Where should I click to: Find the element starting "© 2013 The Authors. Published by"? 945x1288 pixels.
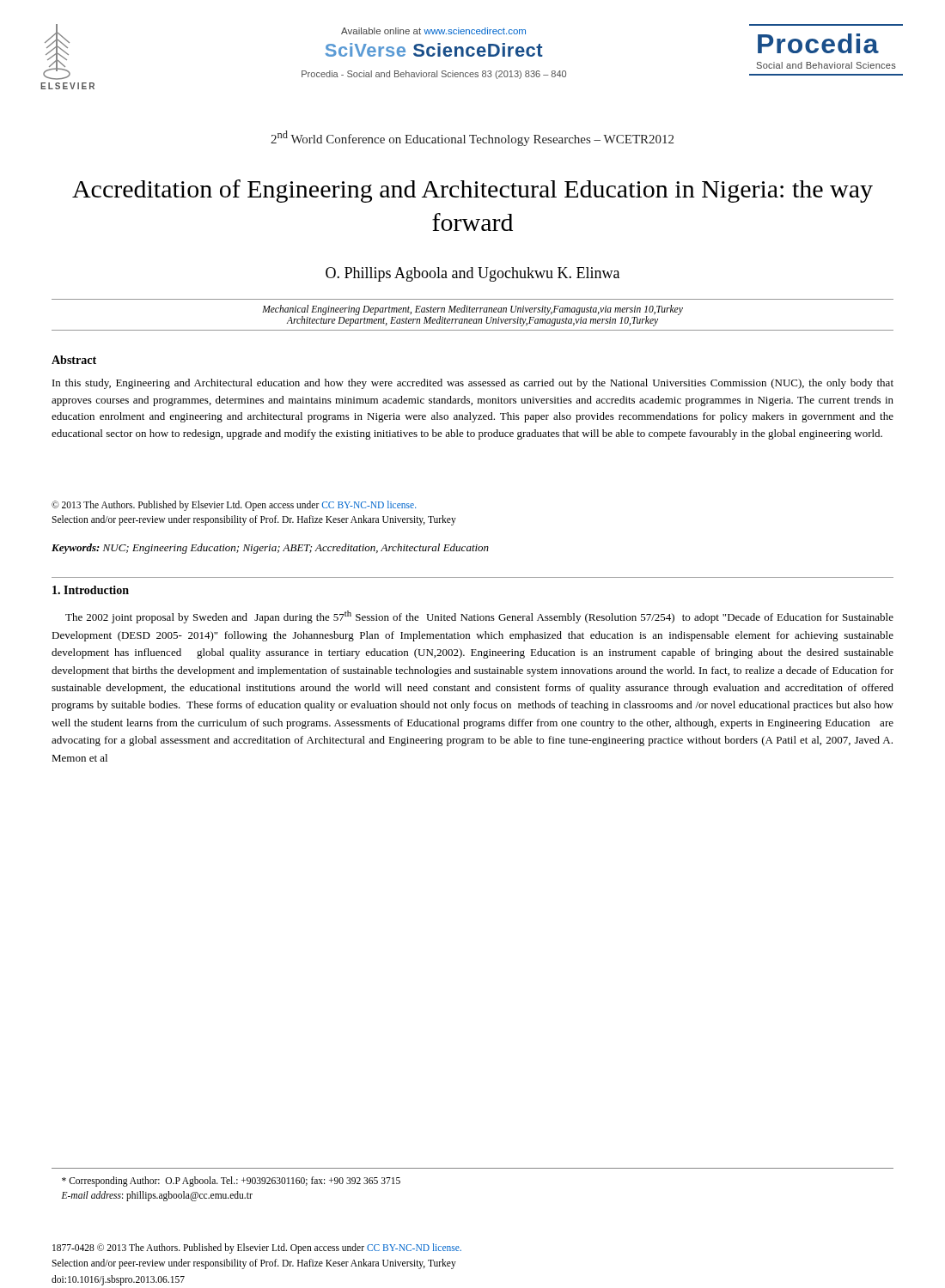(x=254, y=512)
